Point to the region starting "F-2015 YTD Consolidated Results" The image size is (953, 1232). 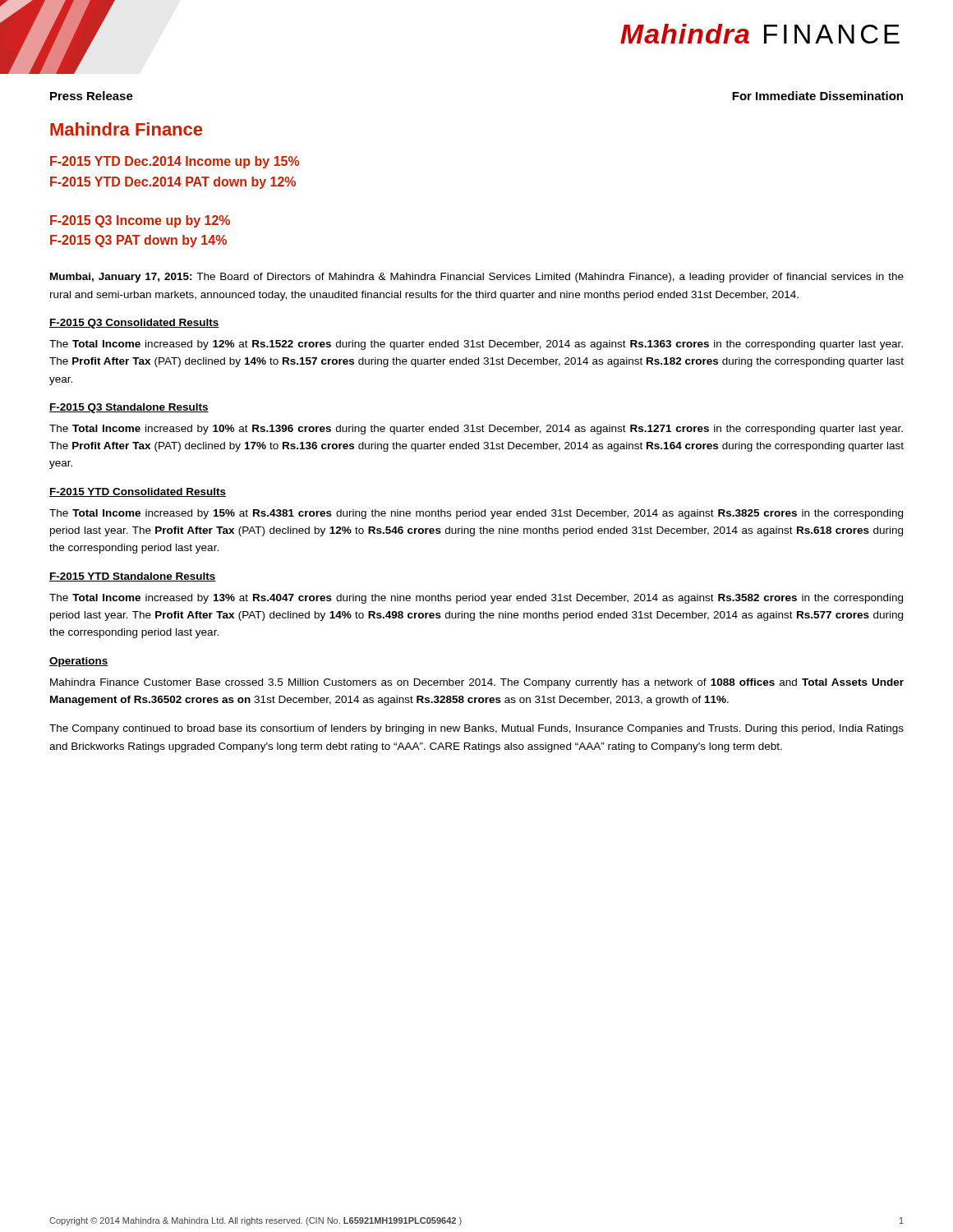coord(138,491)
